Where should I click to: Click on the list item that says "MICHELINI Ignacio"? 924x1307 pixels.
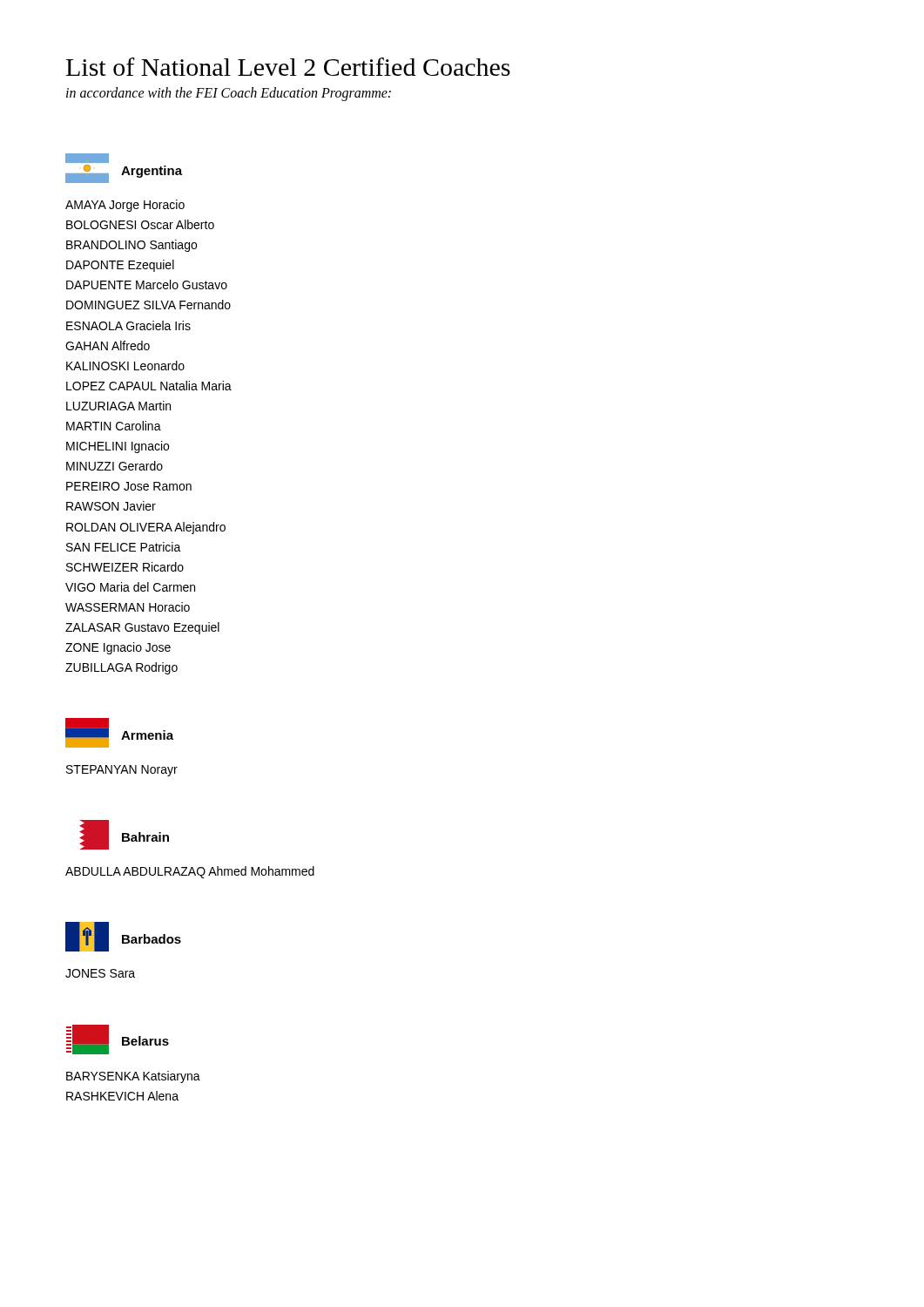pos(117,446)
